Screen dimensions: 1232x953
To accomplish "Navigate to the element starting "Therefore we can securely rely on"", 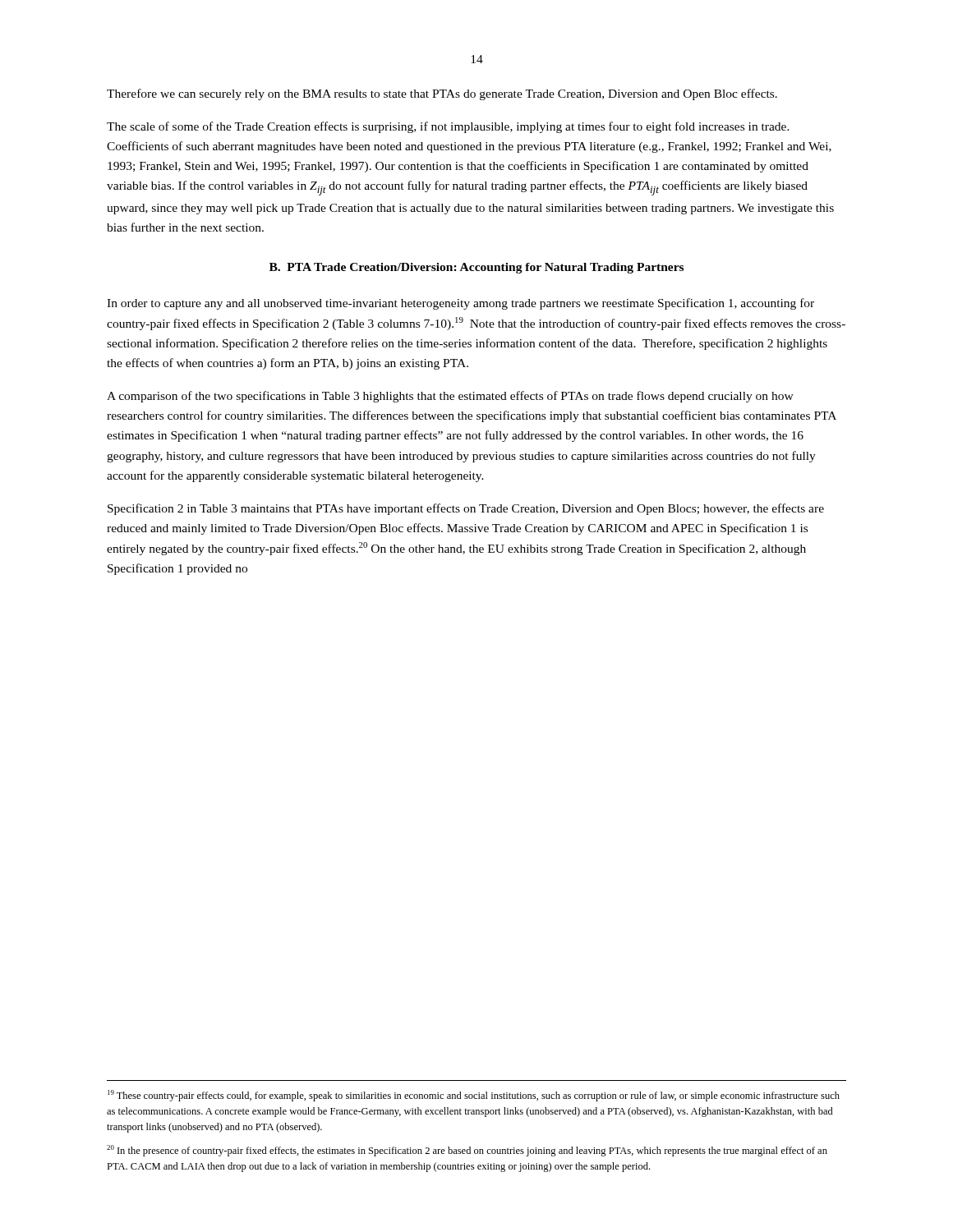I will [476, 94].
